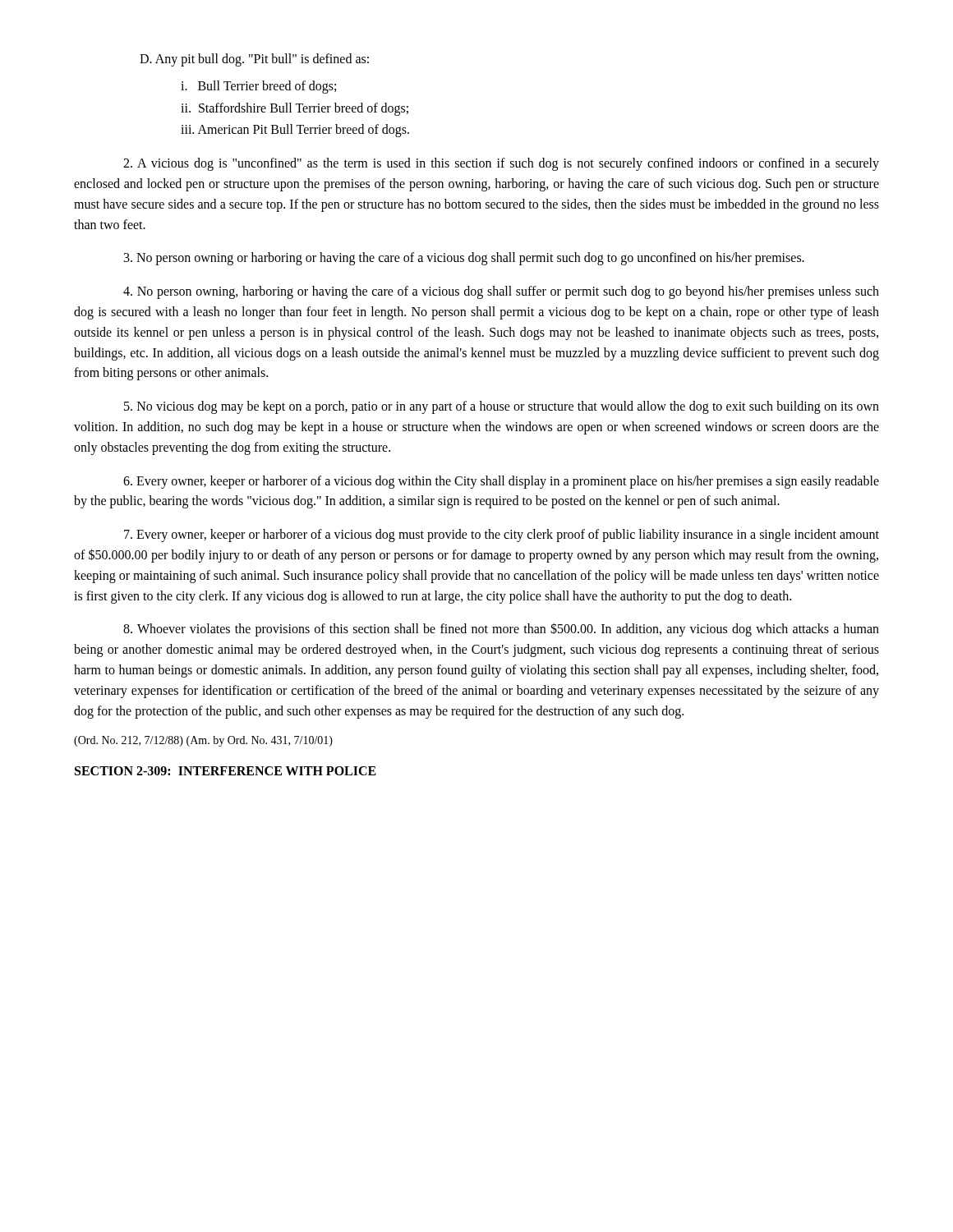Image resolution: width=953 pixels, height=1232 pixels.
Task: Find the list item containing "ii. Staffordshire Bull Terrier"
Action: pyautogui.click(x=295, y=108)
